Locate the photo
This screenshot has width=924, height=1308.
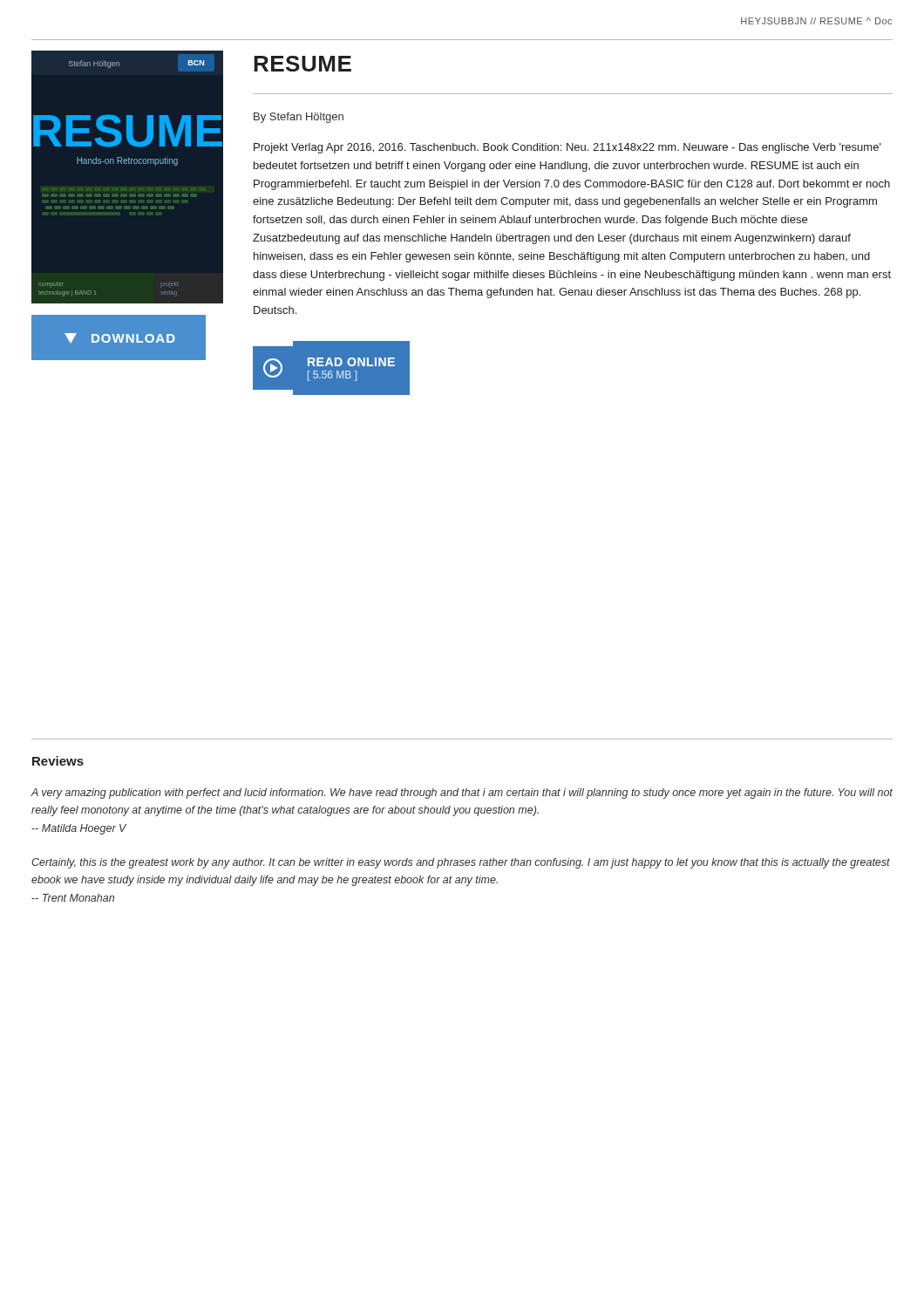(x=132, y=205)
